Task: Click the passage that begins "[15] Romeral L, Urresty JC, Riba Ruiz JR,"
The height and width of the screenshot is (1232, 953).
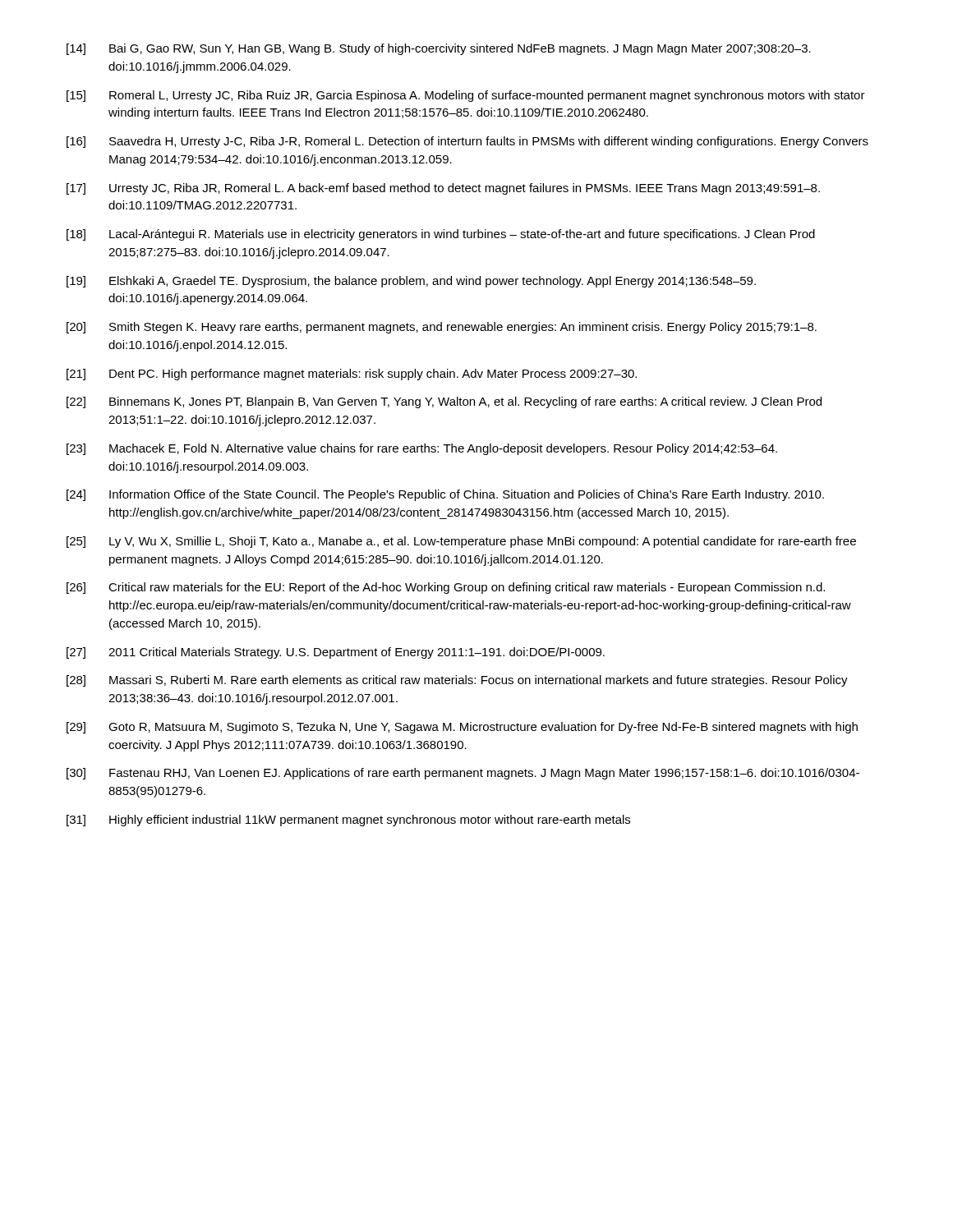Action: 476,104
